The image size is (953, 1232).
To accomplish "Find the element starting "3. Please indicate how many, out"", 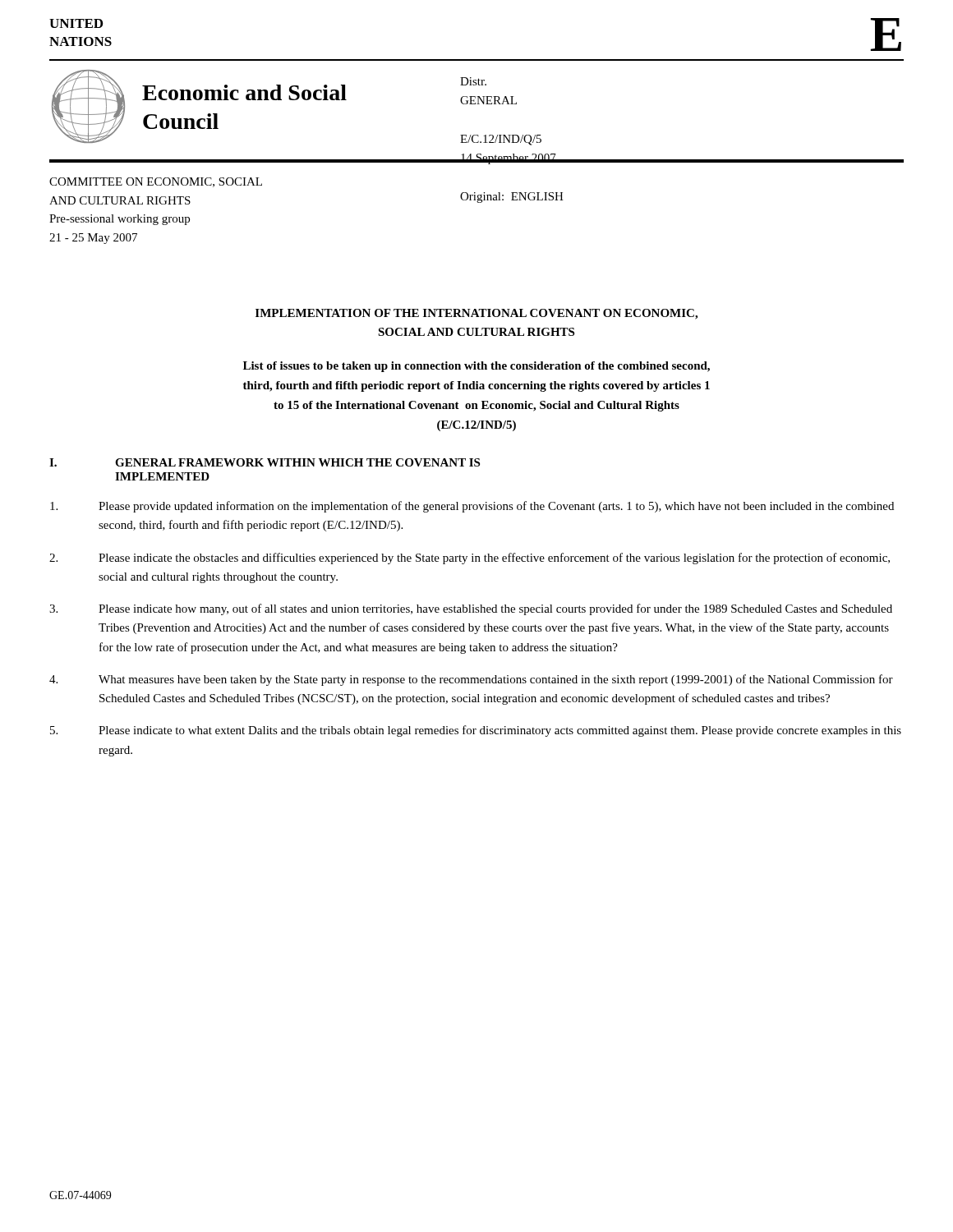I will pyautogui.click(x=476, y=628).
